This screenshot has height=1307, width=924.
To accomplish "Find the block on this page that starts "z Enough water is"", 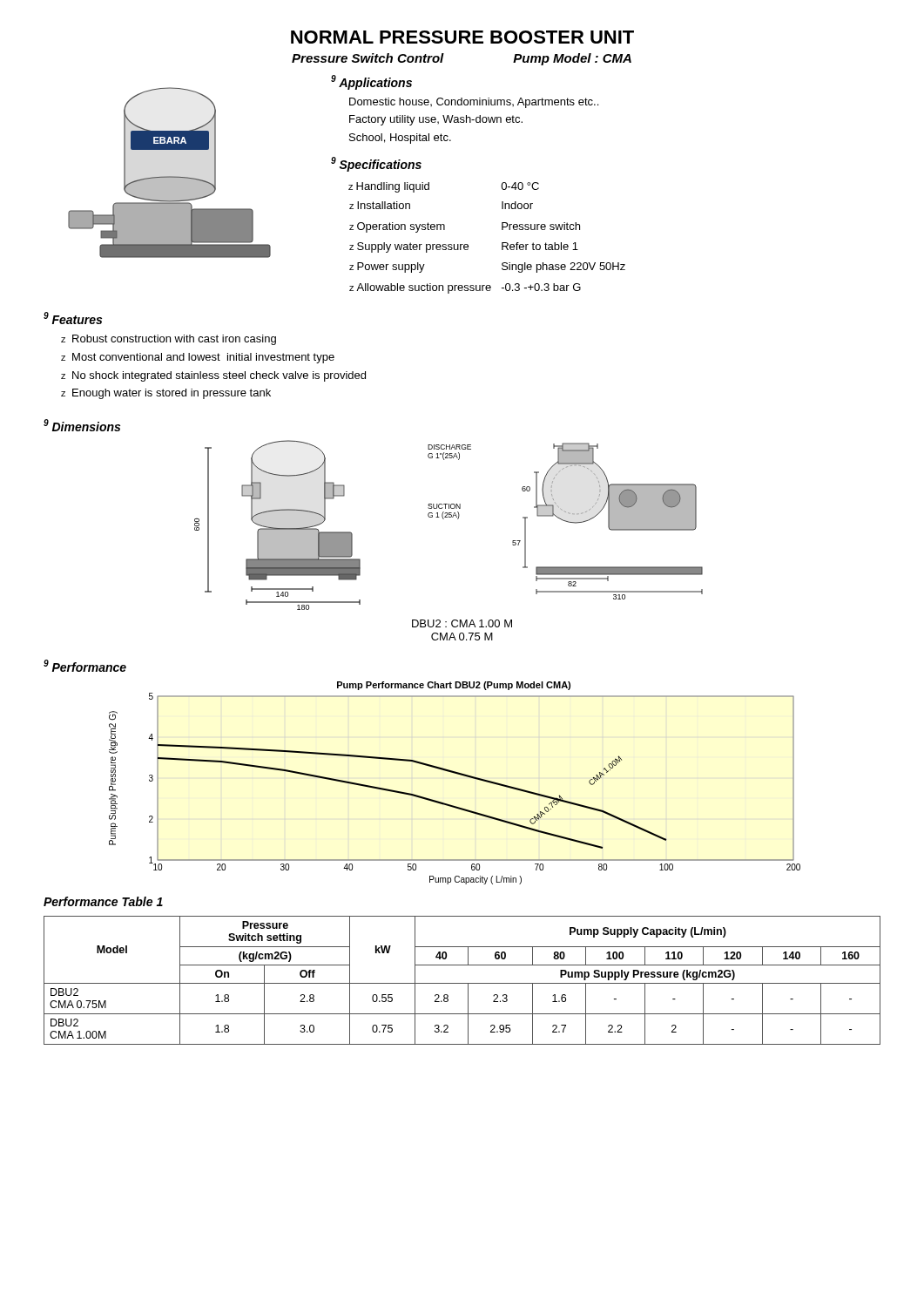I will point(166,393).
